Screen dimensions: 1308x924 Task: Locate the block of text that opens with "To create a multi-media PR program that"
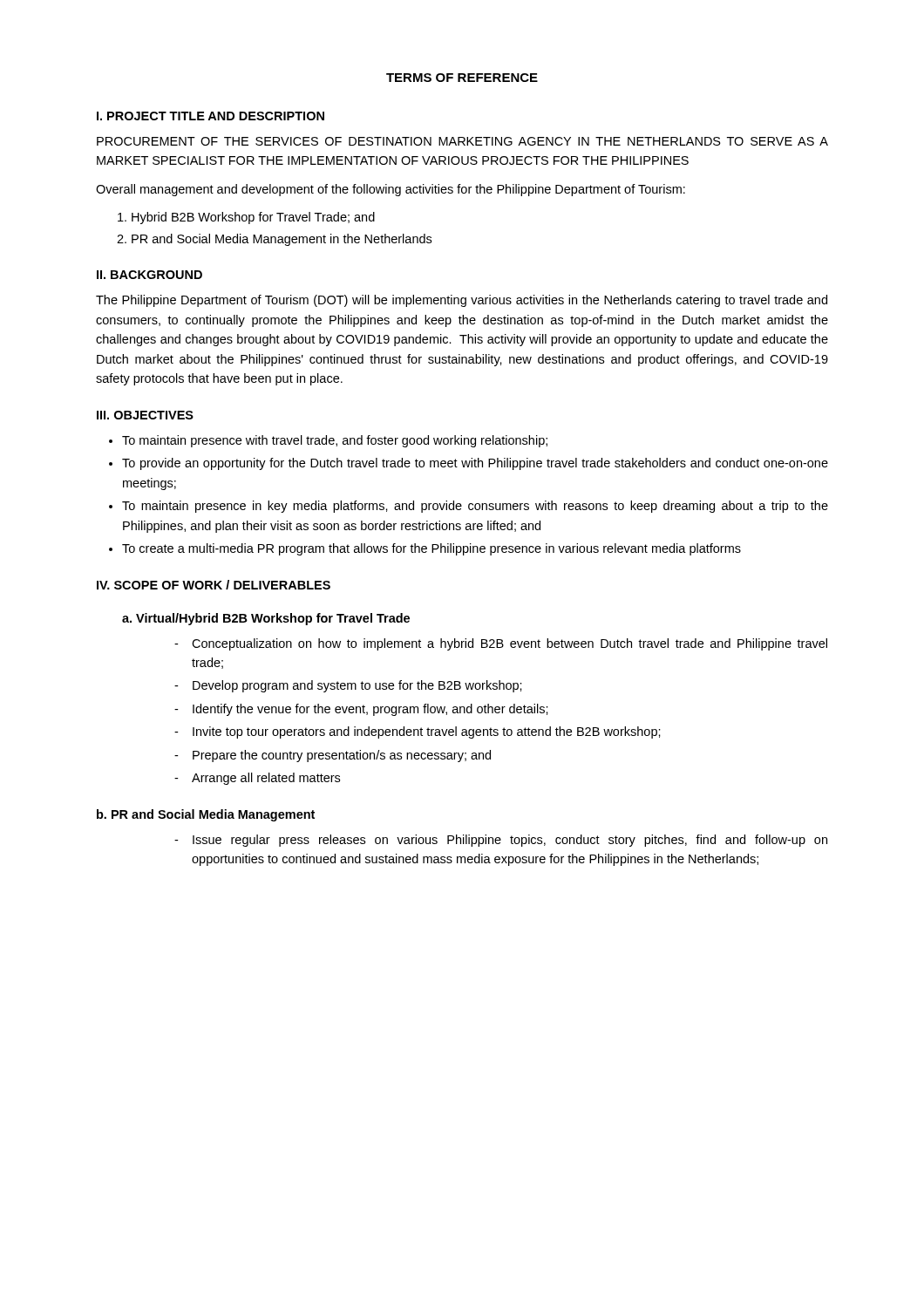[432, 549]
